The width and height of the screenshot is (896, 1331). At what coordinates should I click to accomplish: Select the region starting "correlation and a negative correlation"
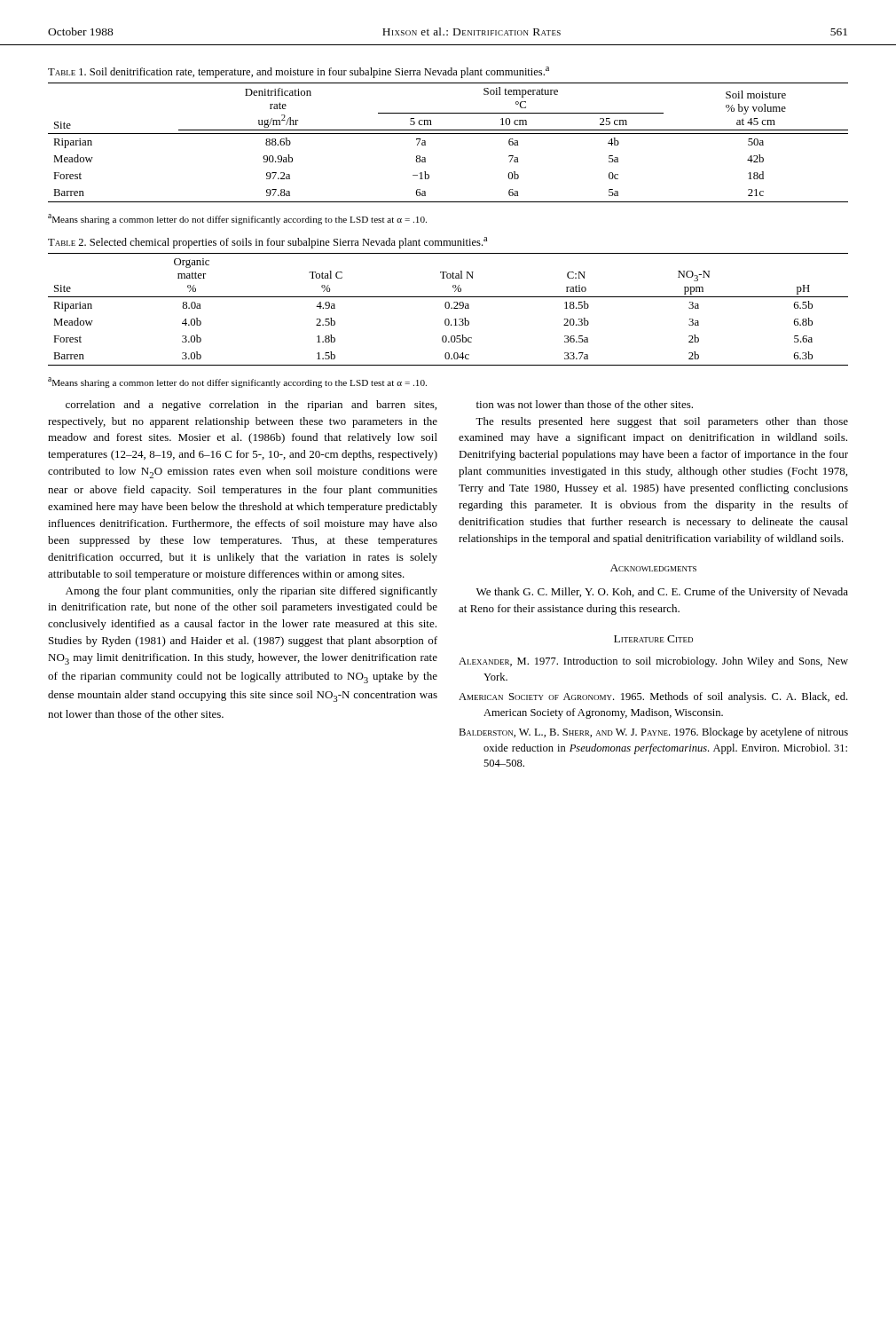coord(243,490)
